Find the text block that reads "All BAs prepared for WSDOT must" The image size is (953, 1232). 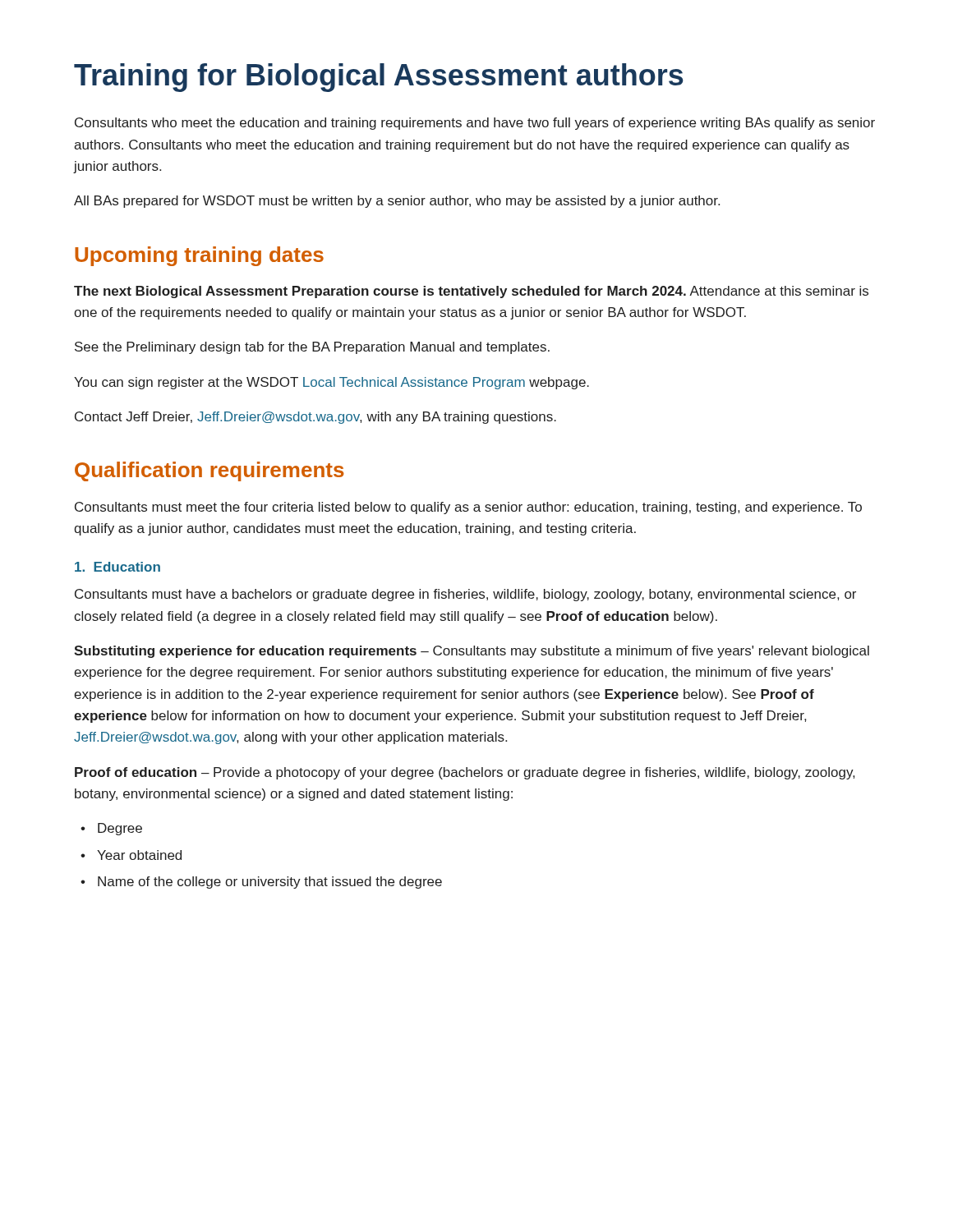(x=476, y=202)
